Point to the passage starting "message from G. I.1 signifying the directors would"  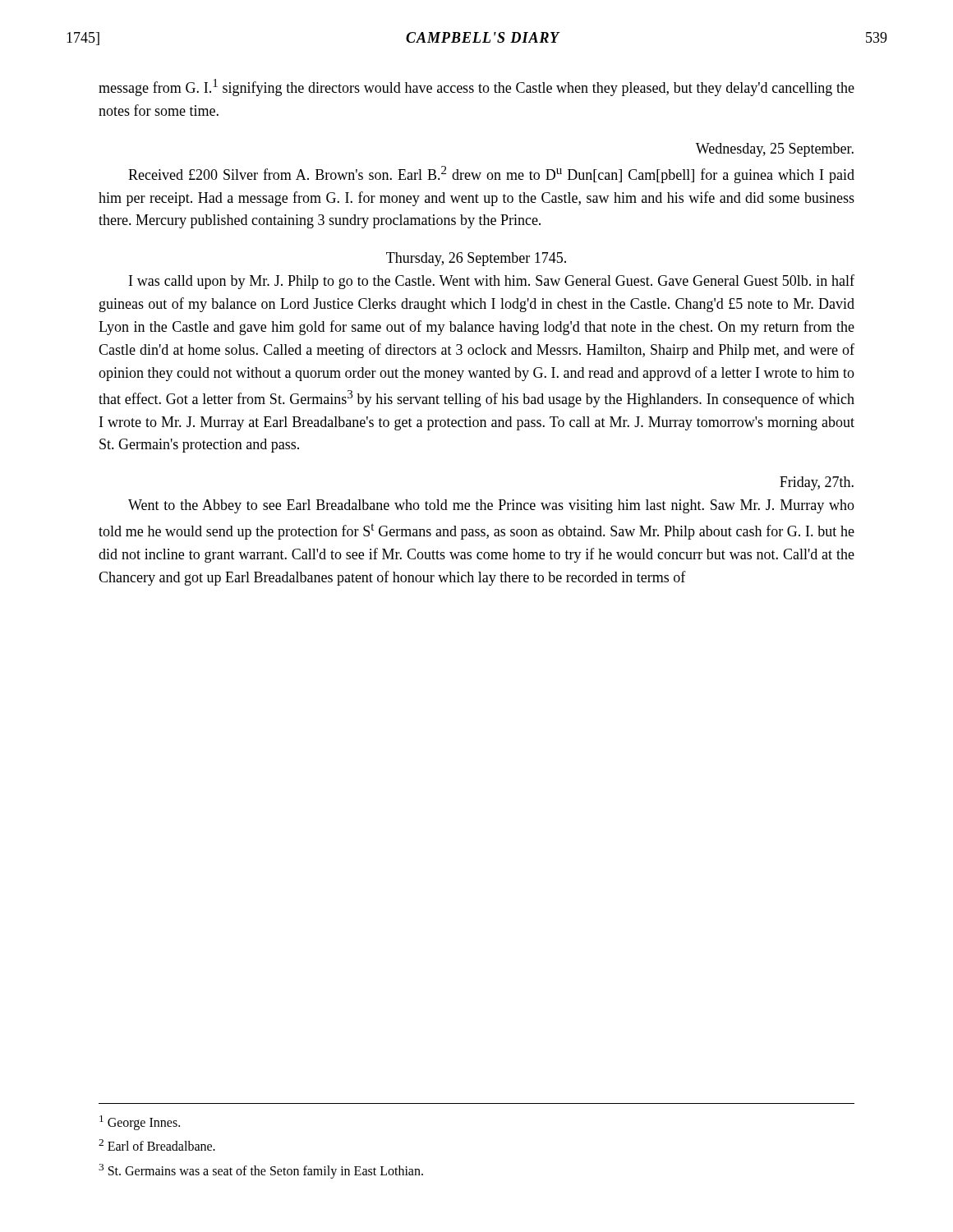(x=476, y=98)
